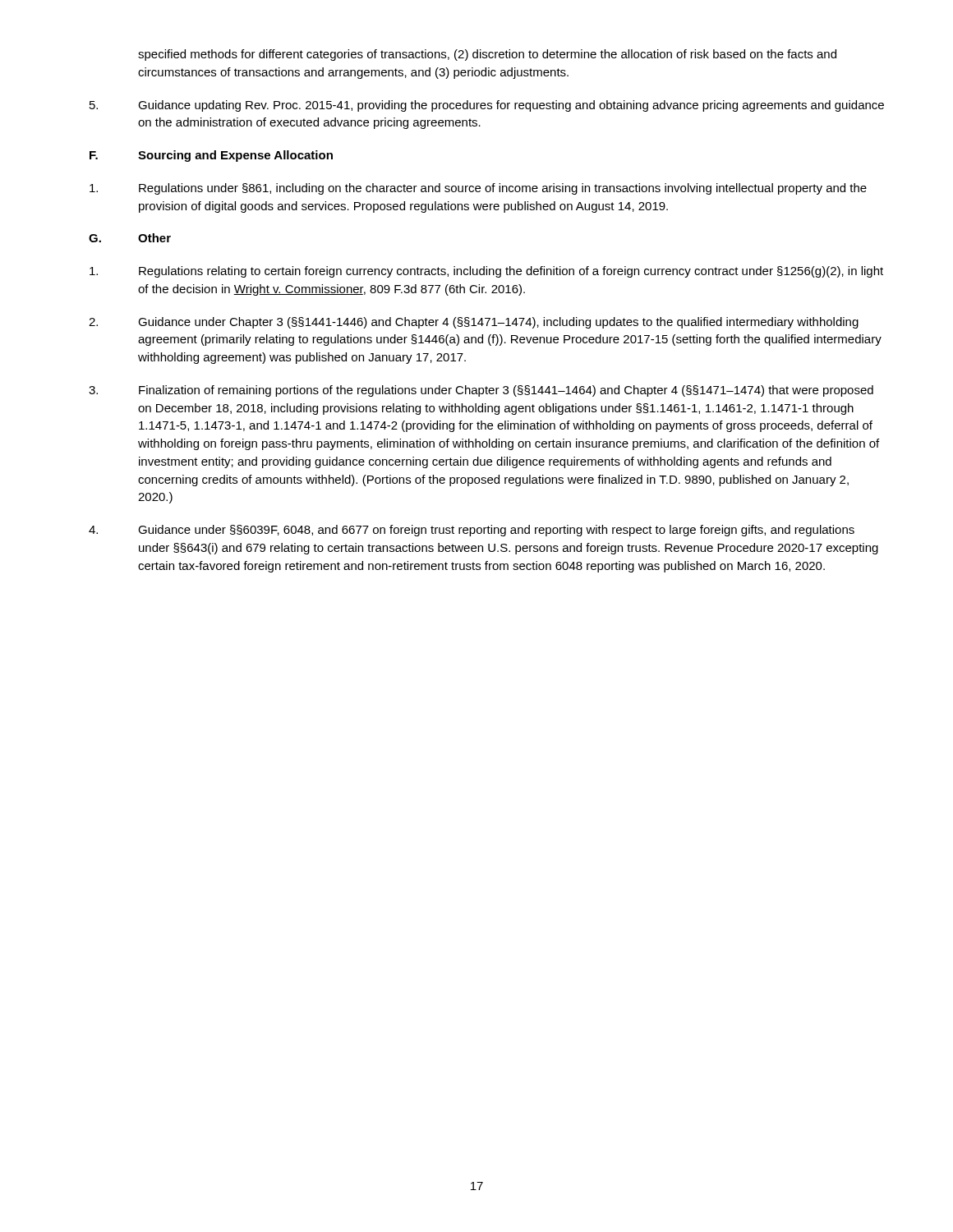Point to the passage starting "2. Guidance under Chapter 3"
This screenshot has width=953, height=1232.
(488, 339)
